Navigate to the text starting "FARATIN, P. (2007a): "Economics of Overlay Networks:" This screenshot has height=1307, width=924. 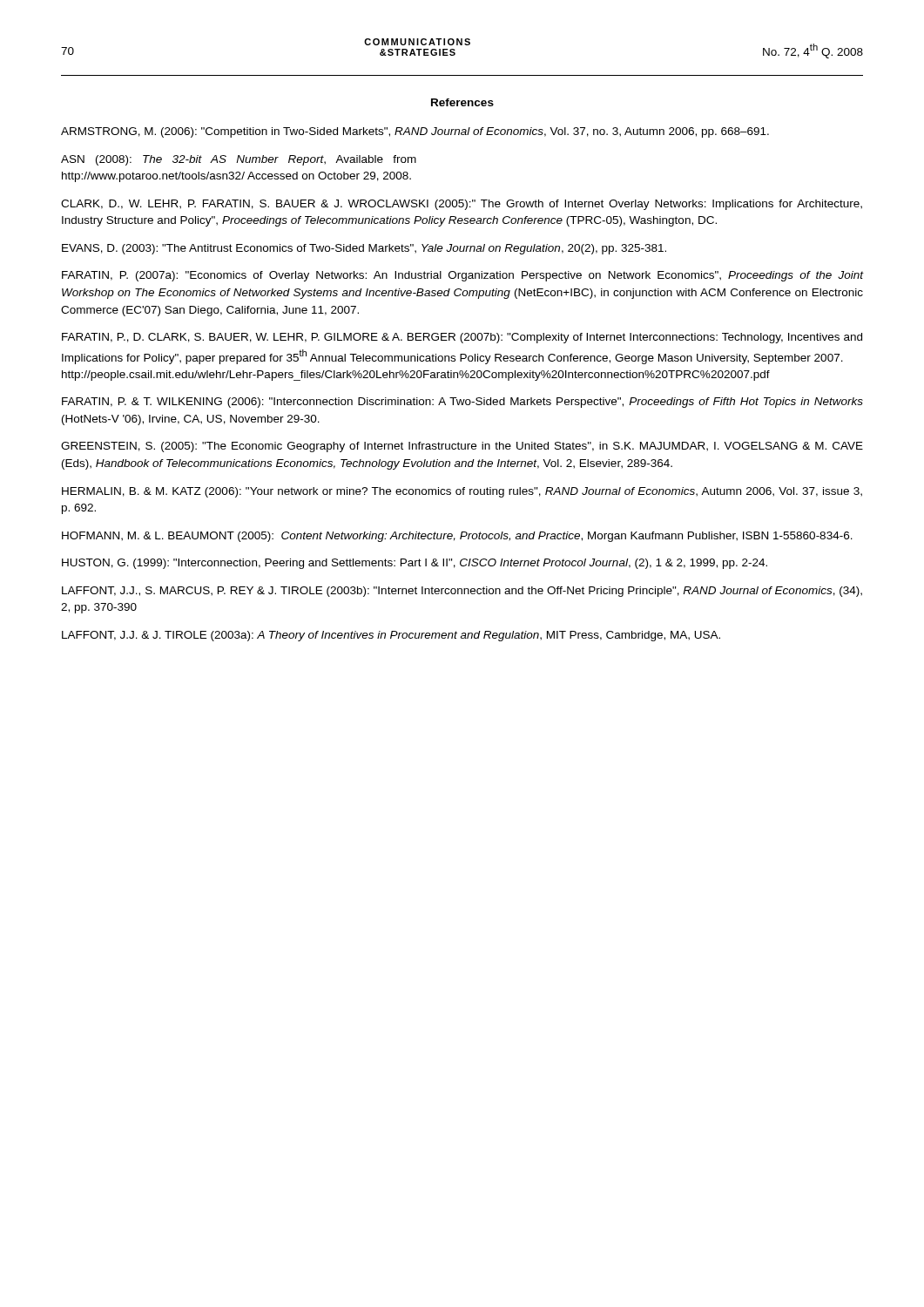coord(462,292)
